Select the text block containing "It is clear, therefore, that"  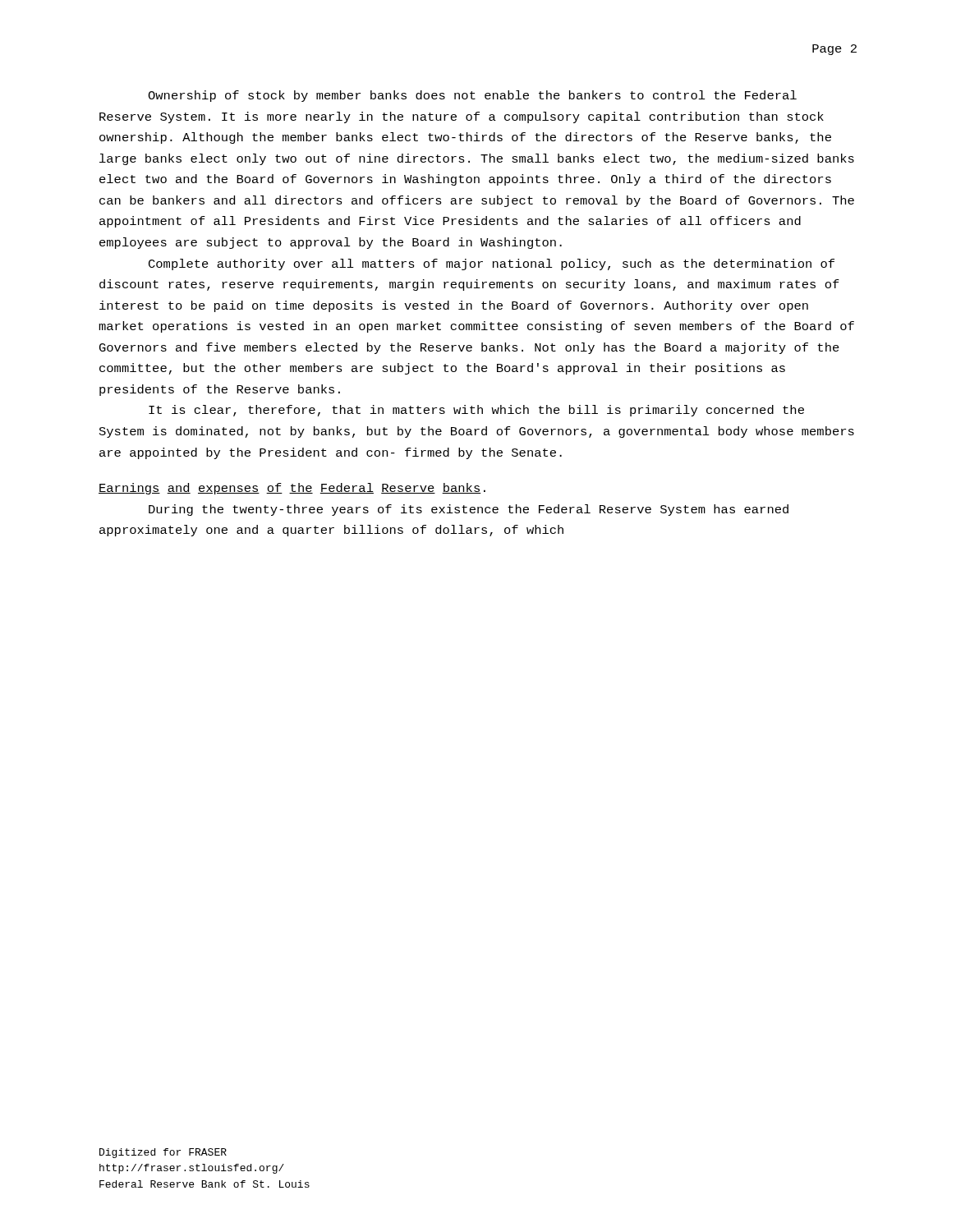pyautogui.click(x=478, y=433)
